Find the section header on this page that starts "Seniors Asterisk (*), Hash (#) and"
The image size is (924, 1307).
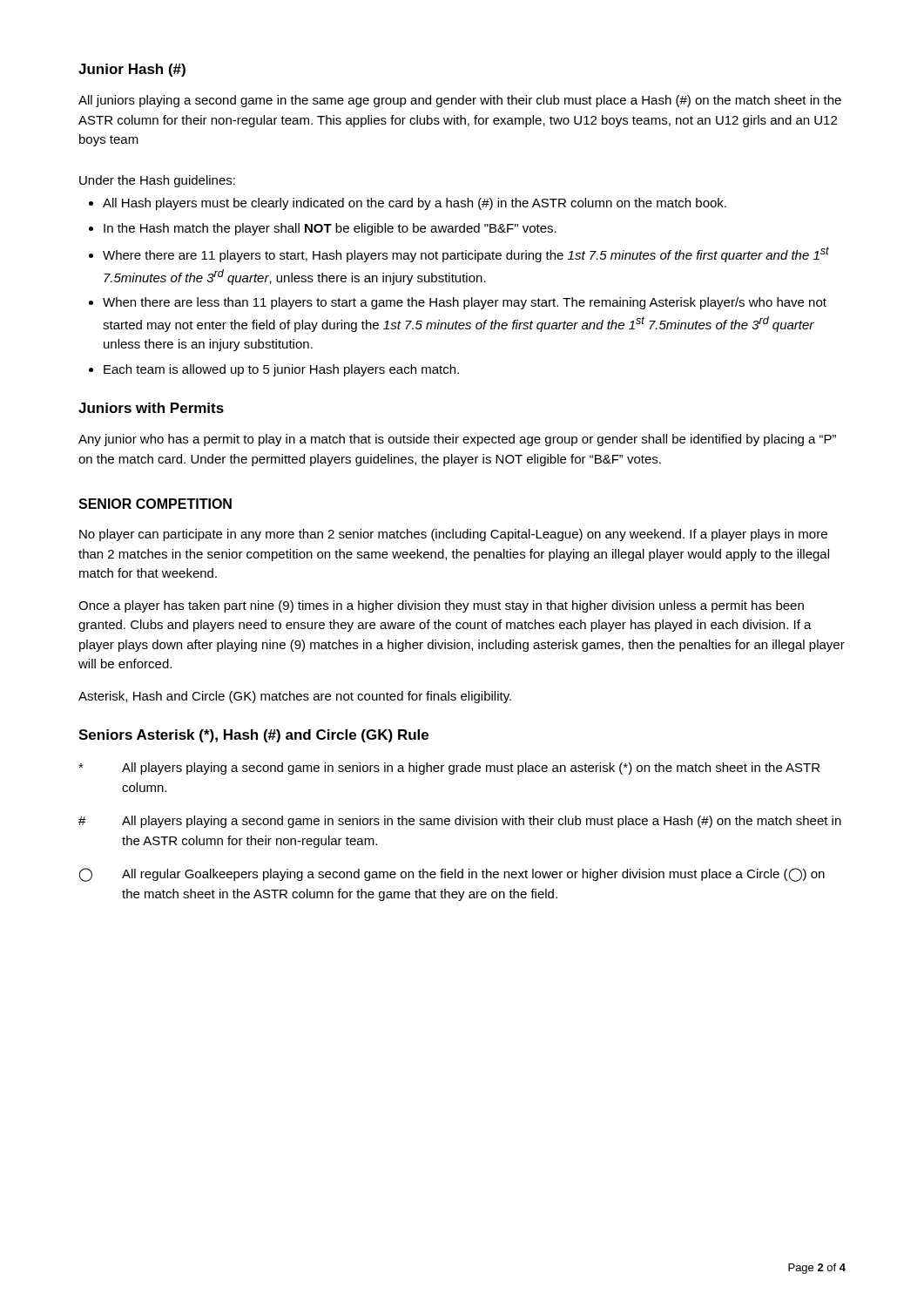[x=254, y=735]
